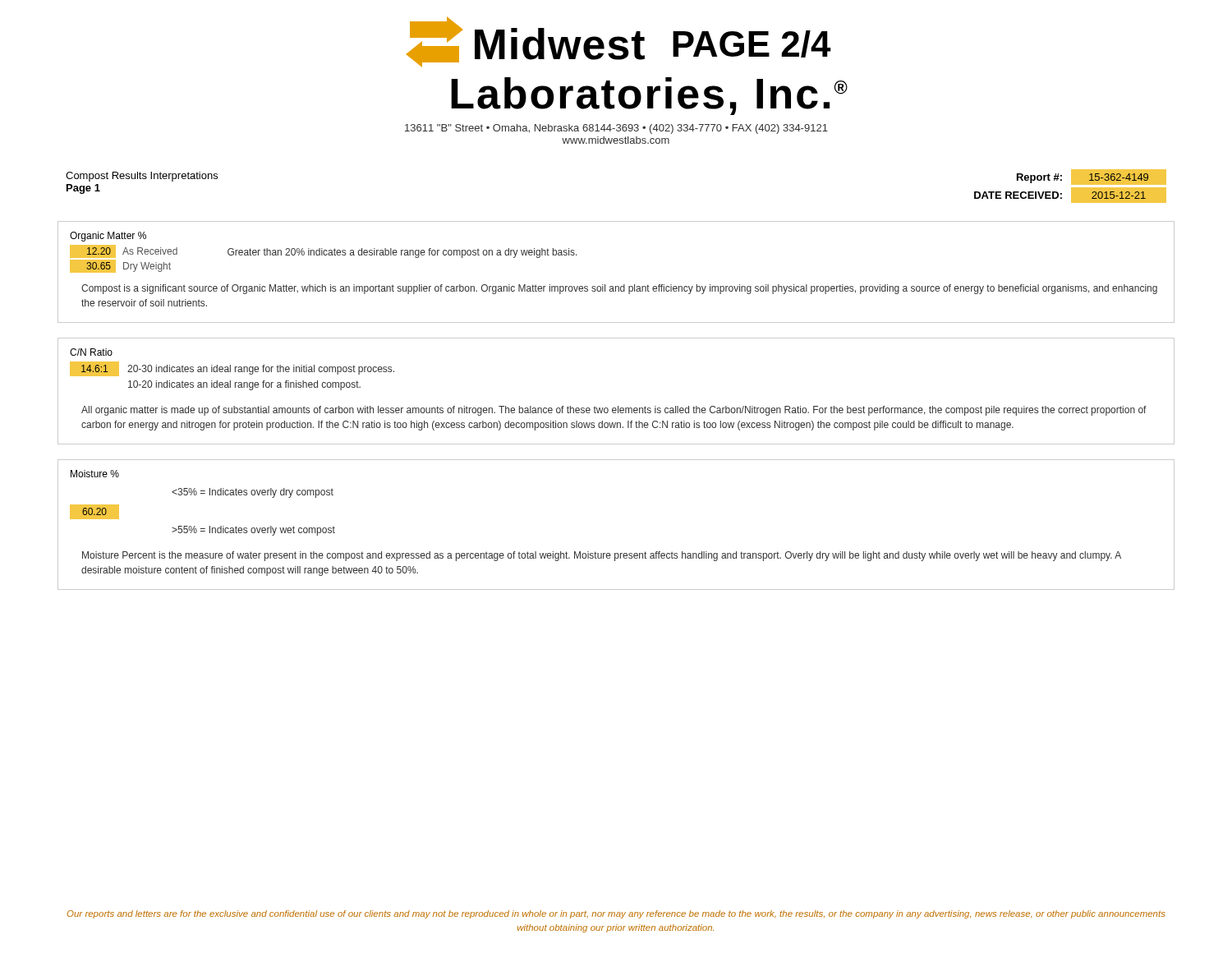The width and height of the screenshot is (1232, 953).
Task: Select the section header with the text "Moisture %"
Action: [x=94, y=474]
